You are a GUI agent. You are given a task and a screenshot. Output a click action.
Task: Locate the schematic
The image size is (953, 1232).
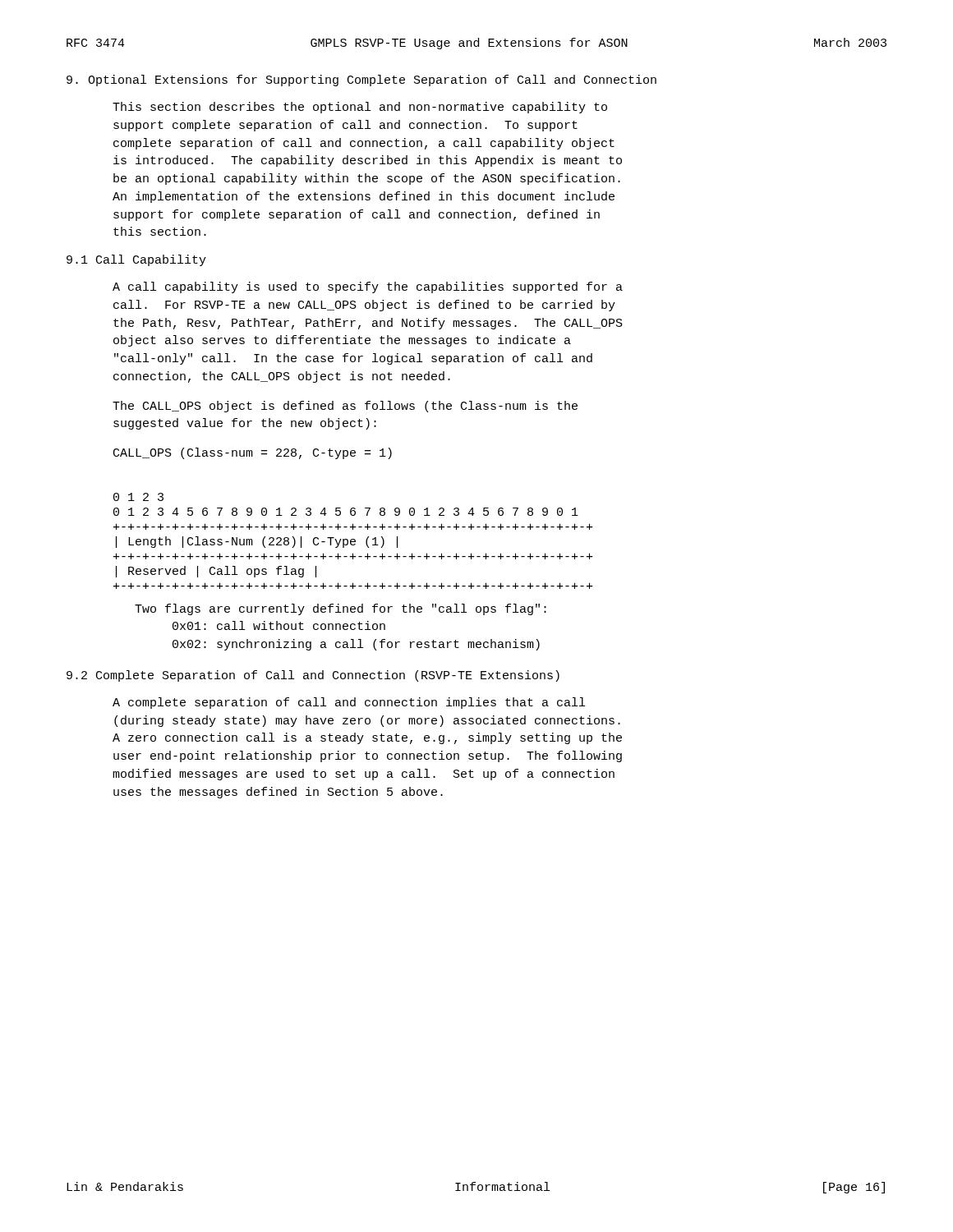(500, 532)
